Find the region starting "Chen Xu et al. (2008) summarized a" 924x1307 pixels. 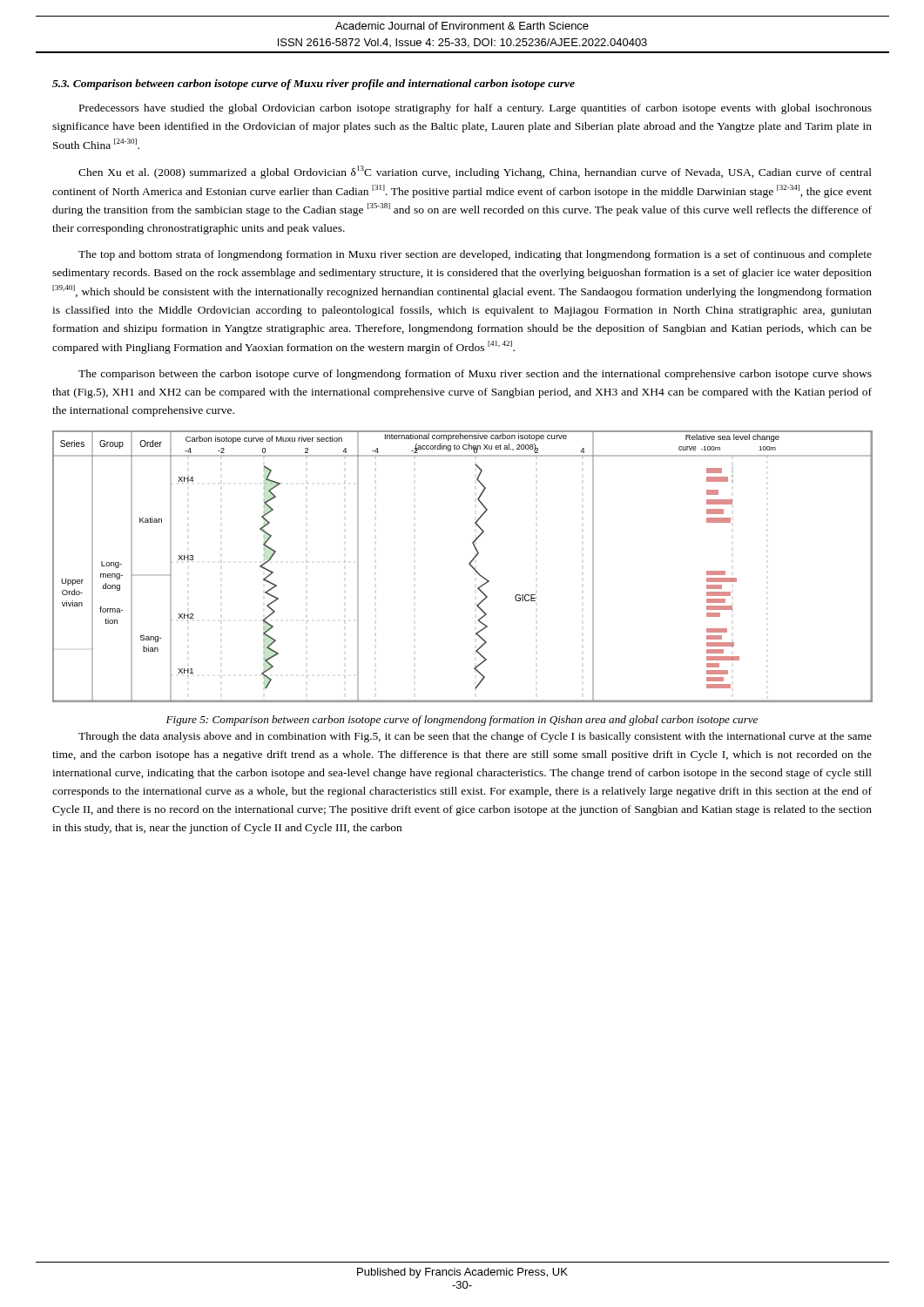462,199
